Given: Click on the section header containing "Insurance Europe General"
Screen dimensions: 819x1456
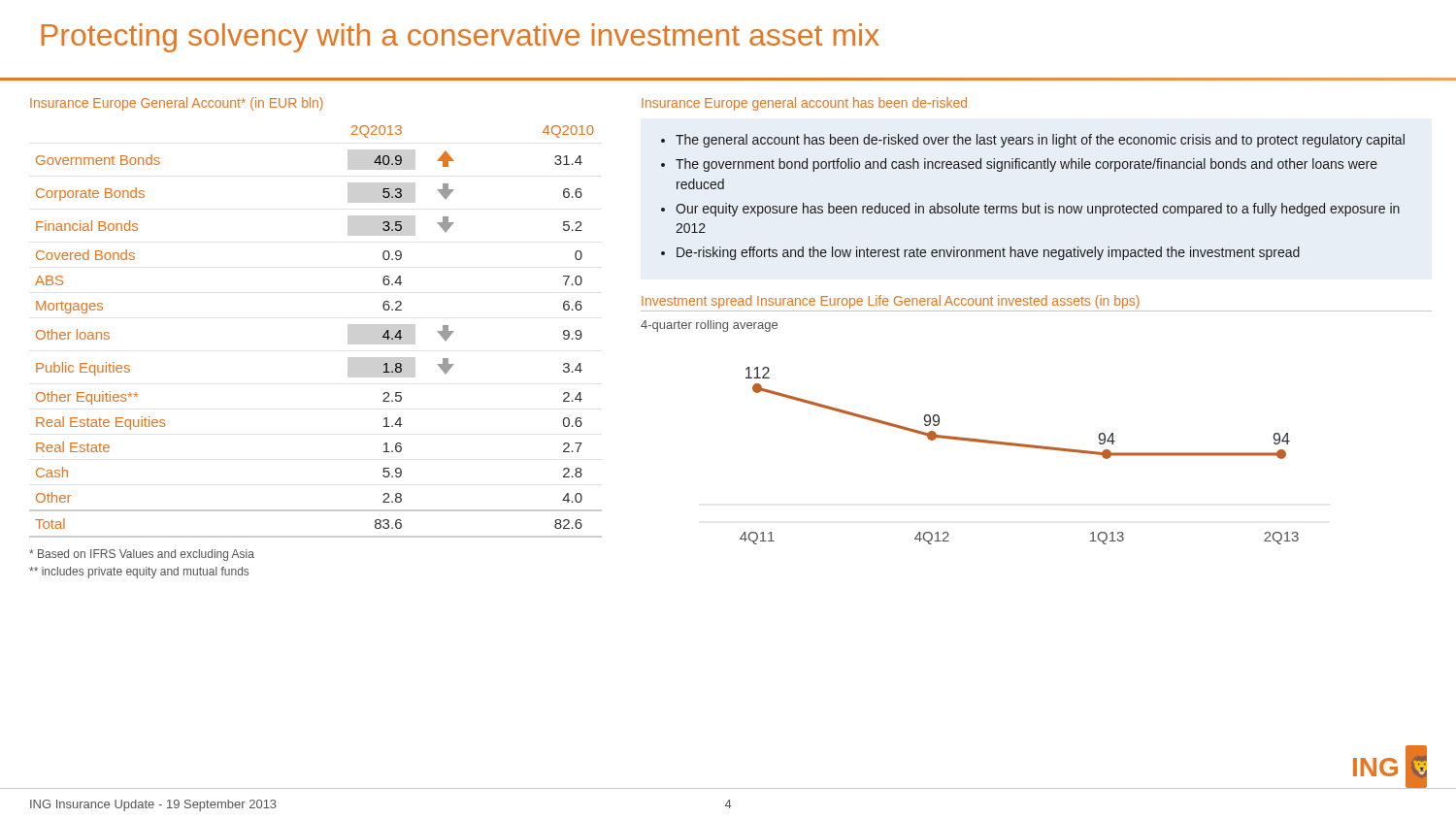Looking at the screenshot, I should click(176, 103).
